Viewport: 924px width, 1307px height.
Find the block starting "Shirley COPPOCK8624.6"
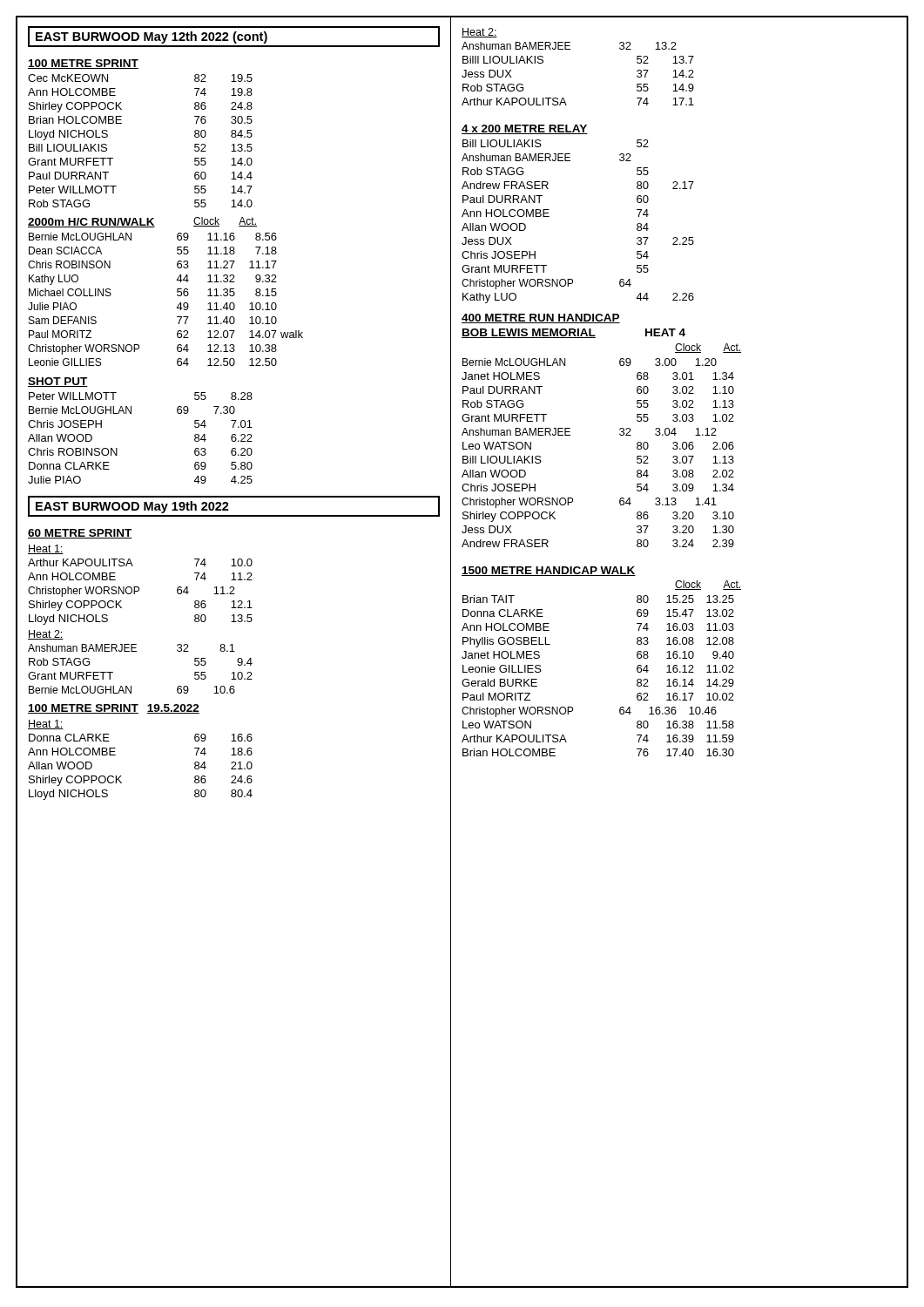234,779
